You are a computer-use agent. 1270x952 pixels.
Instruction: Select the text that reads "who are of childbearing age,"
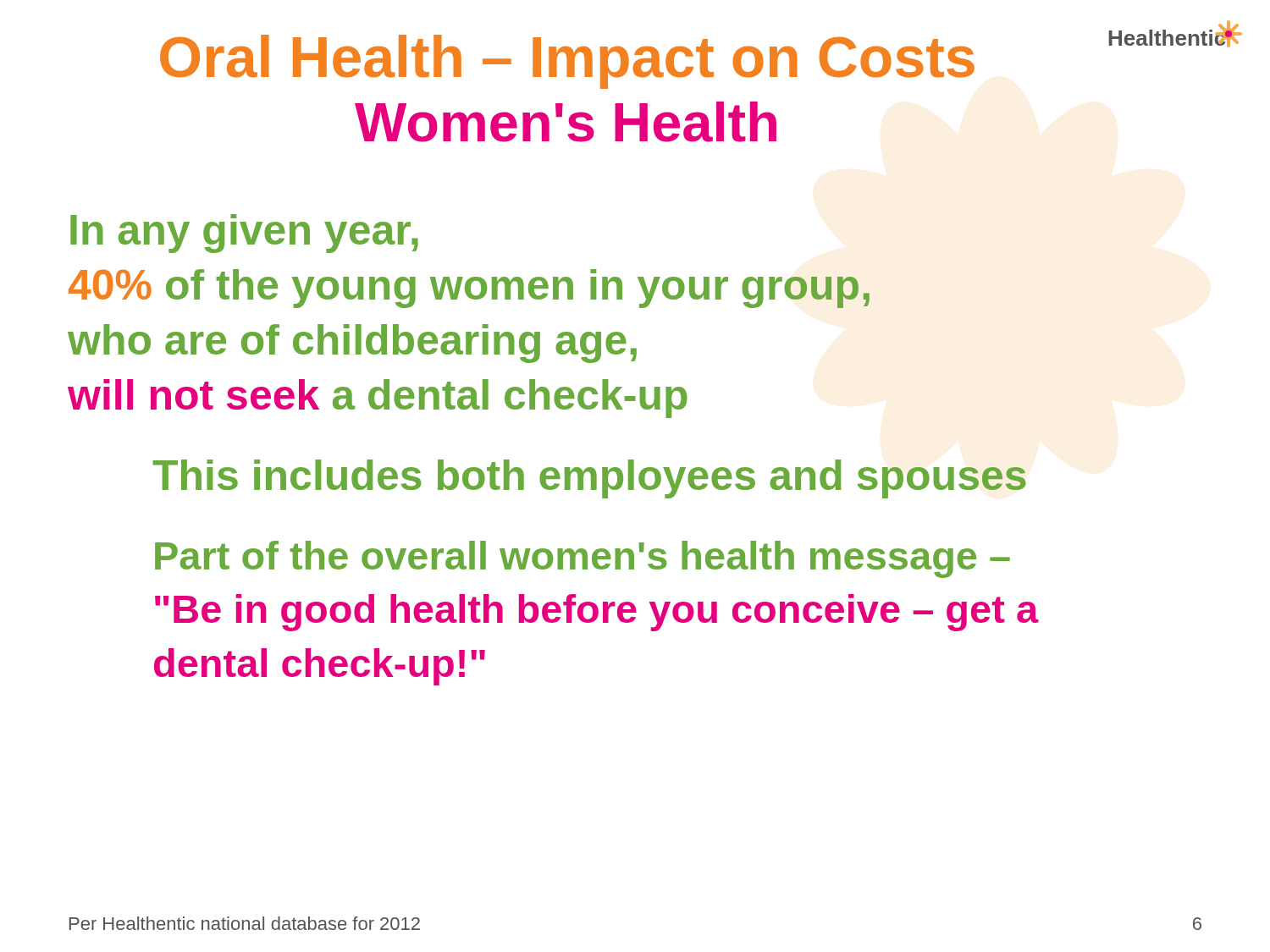click(x=354, y=340)
